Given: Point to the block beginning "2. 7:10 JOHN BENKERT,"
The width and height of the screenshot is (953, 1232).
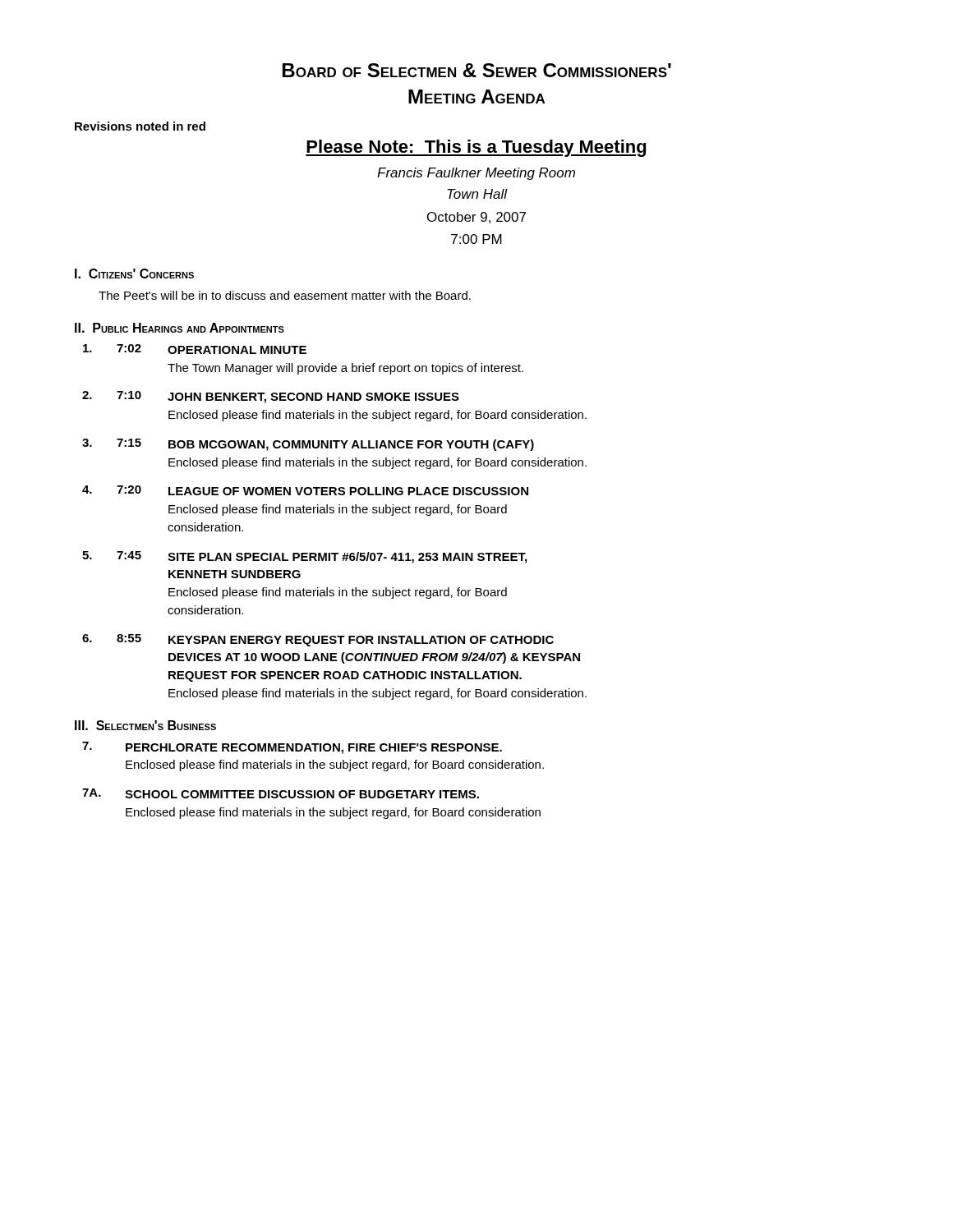Looking at the screenshot, I should point(481,406).
